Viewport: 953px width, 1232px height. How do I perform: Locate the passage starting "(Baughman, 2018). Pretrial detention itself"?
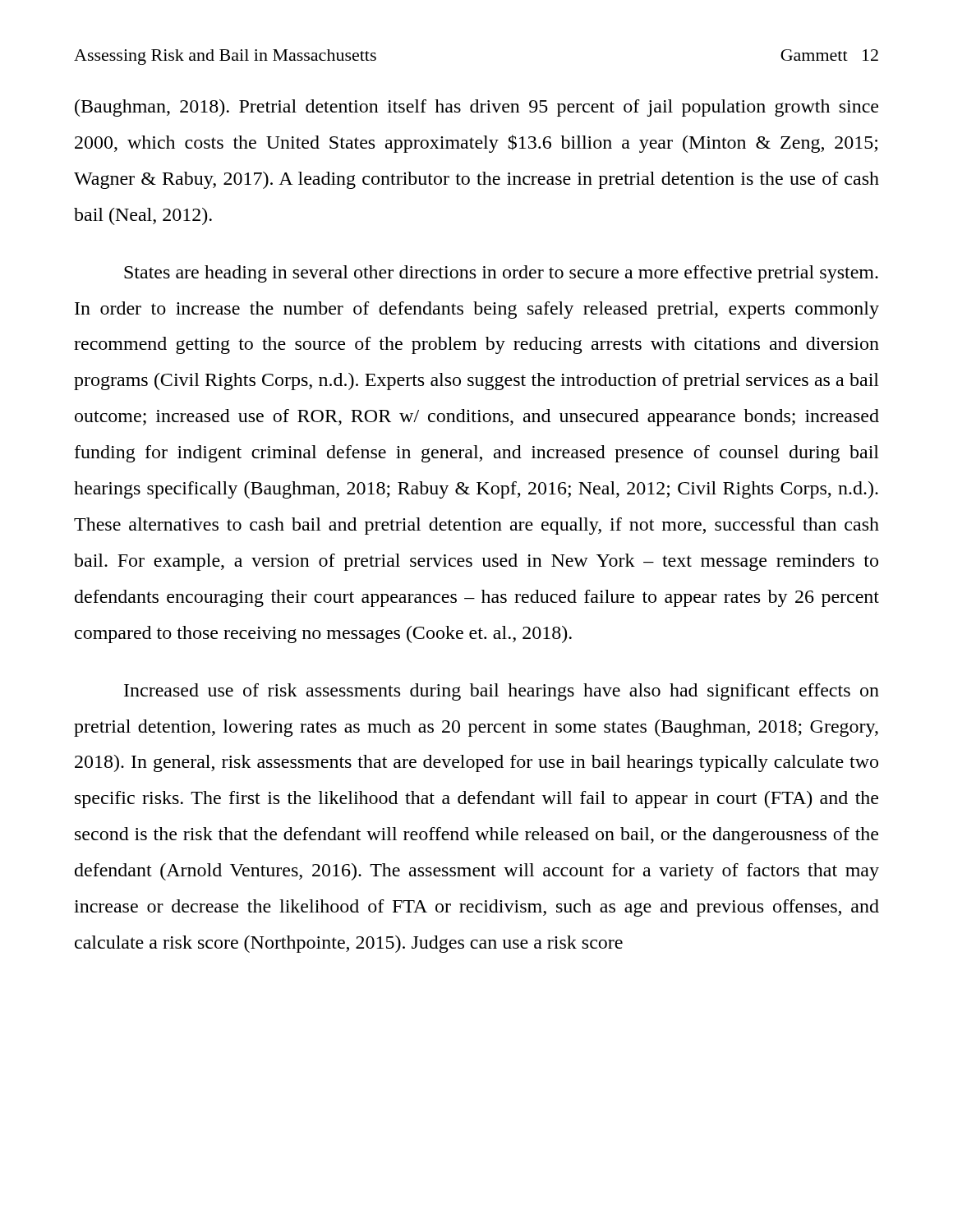[x=476, y=108]
